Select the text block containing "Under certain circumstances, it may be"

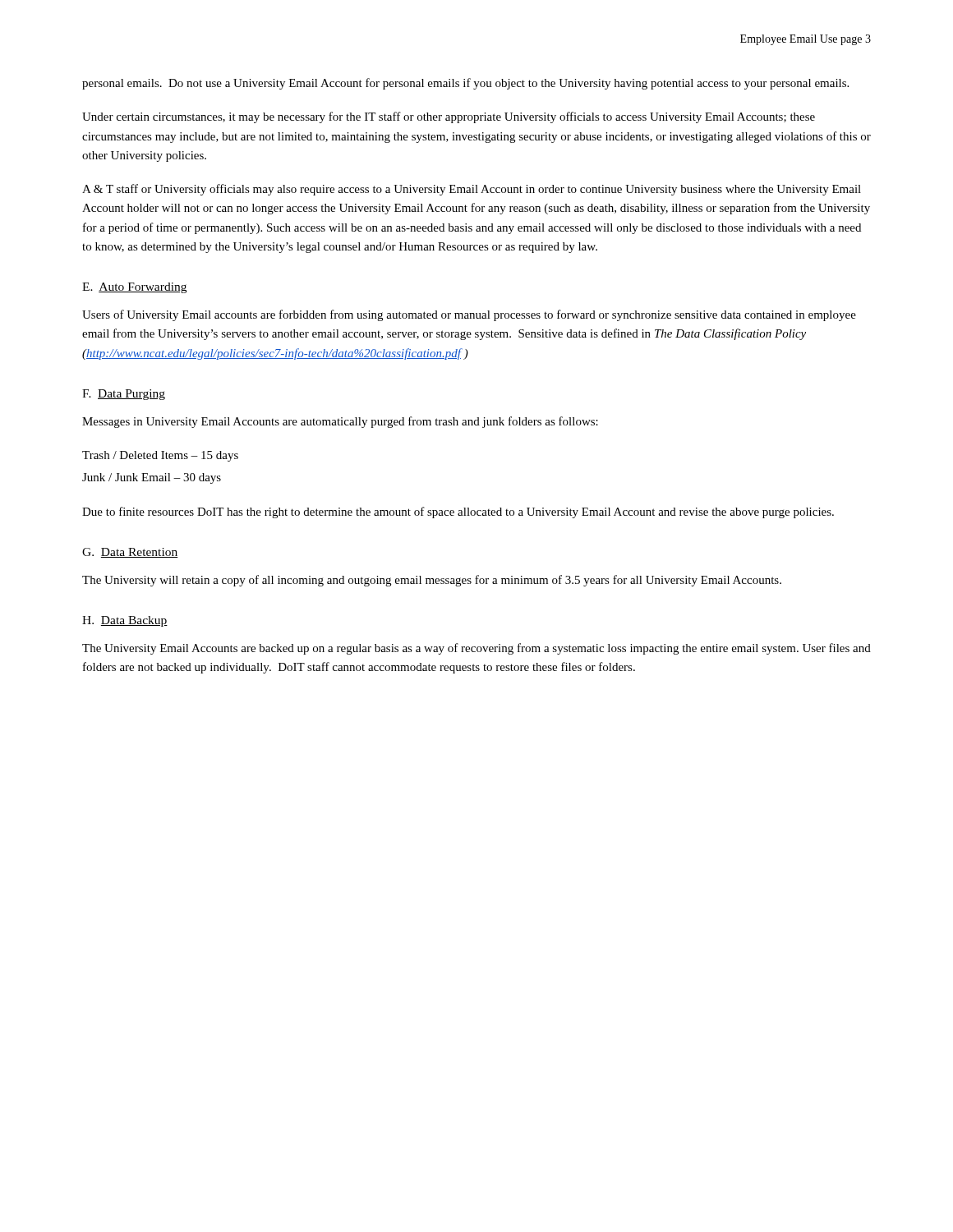[476, 136]
